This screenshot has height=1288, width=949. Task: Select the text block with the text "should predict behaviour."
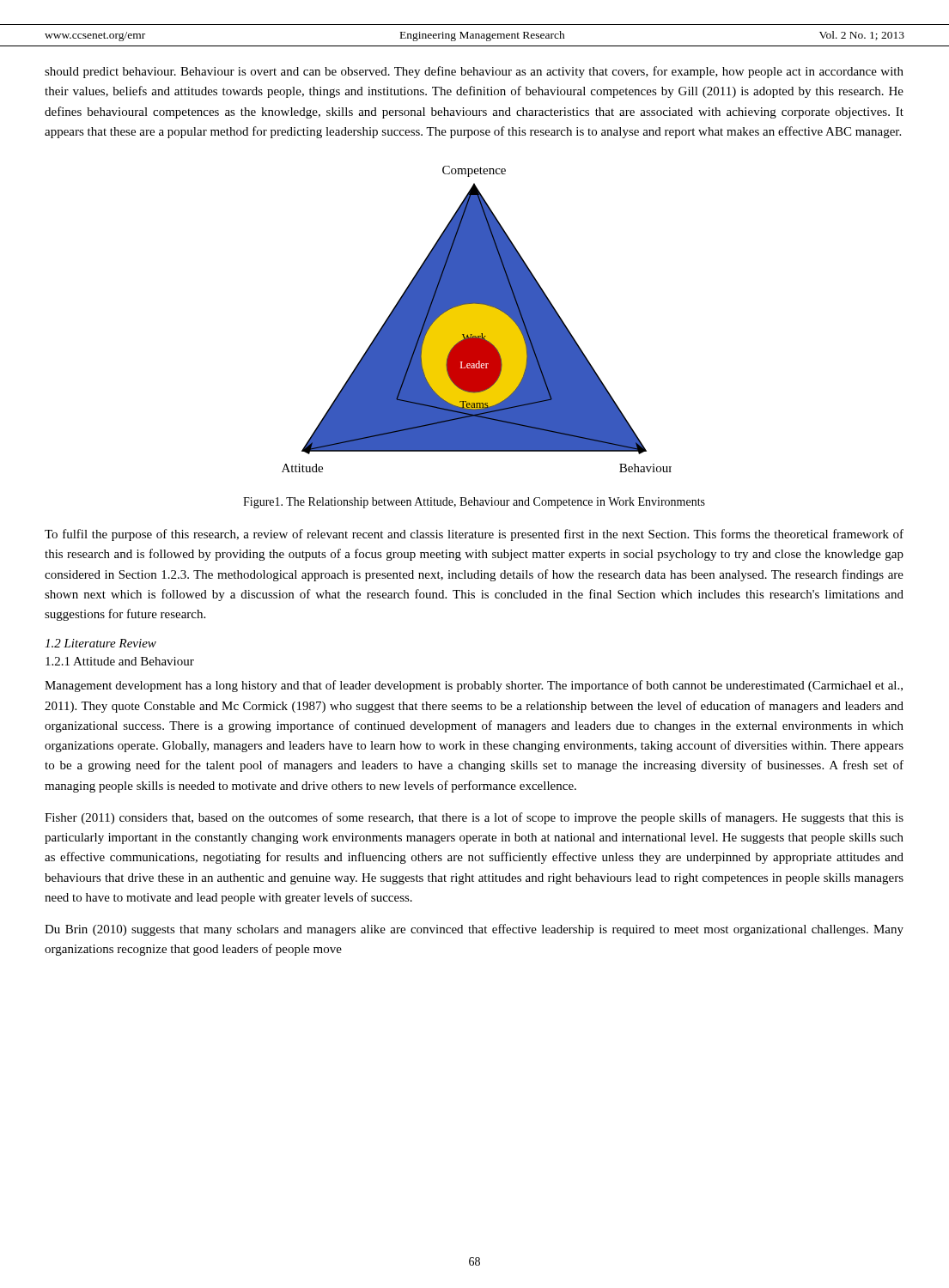point(474,101)
